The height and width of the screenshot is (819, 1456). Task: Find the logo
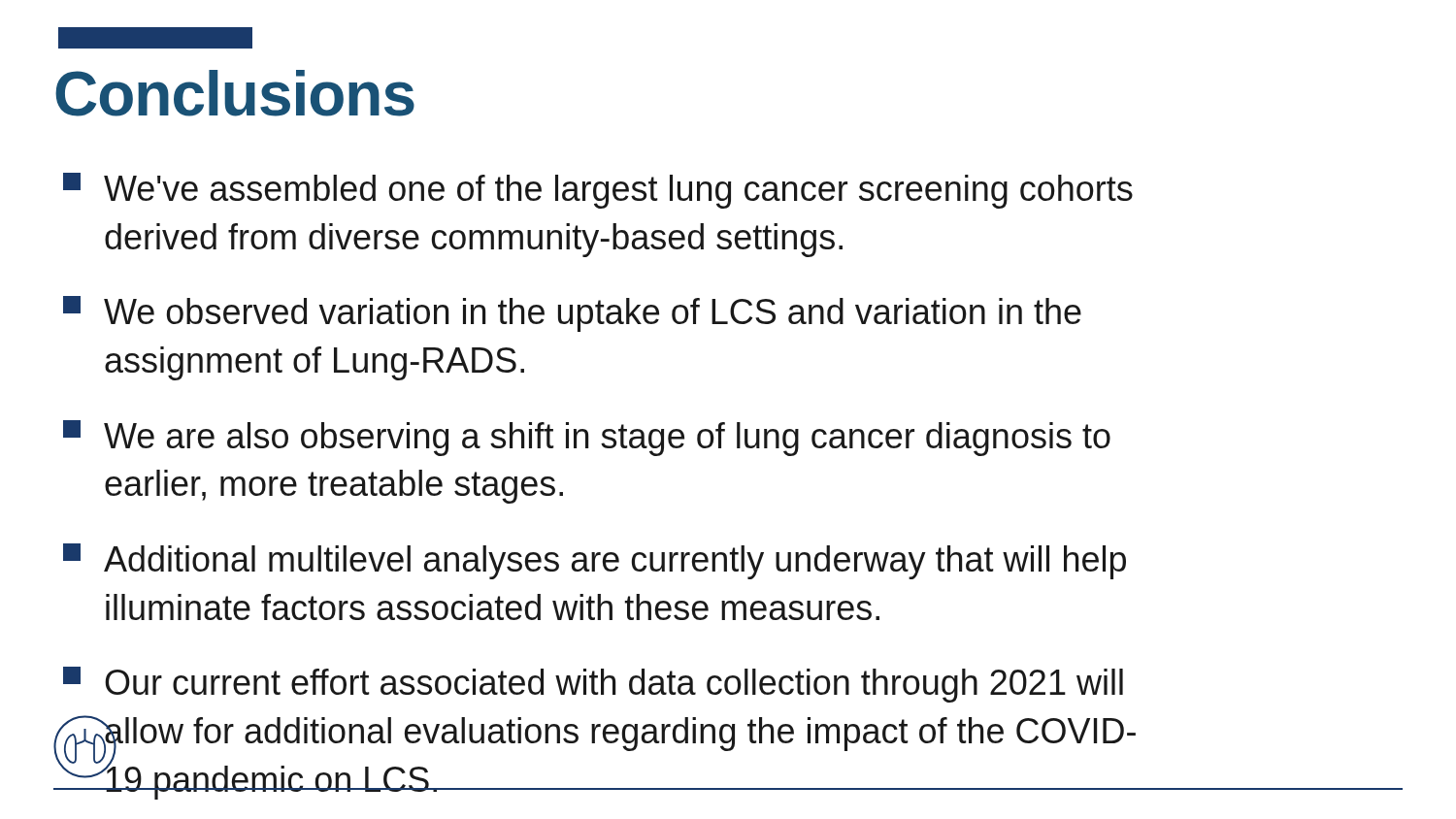coord(85,749)
